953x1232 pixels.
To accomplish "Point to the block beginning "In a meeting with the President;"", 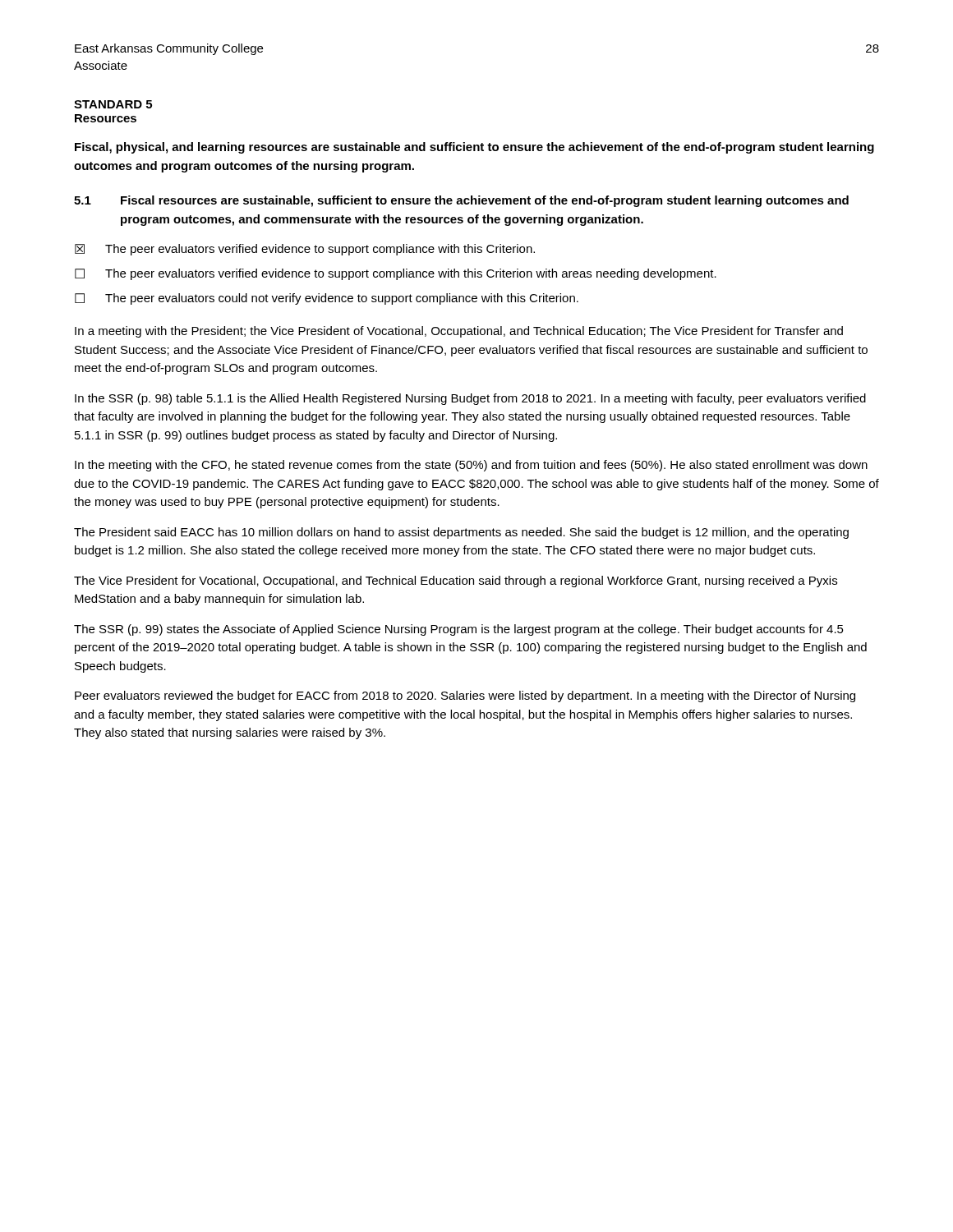I will coord(471,349).
